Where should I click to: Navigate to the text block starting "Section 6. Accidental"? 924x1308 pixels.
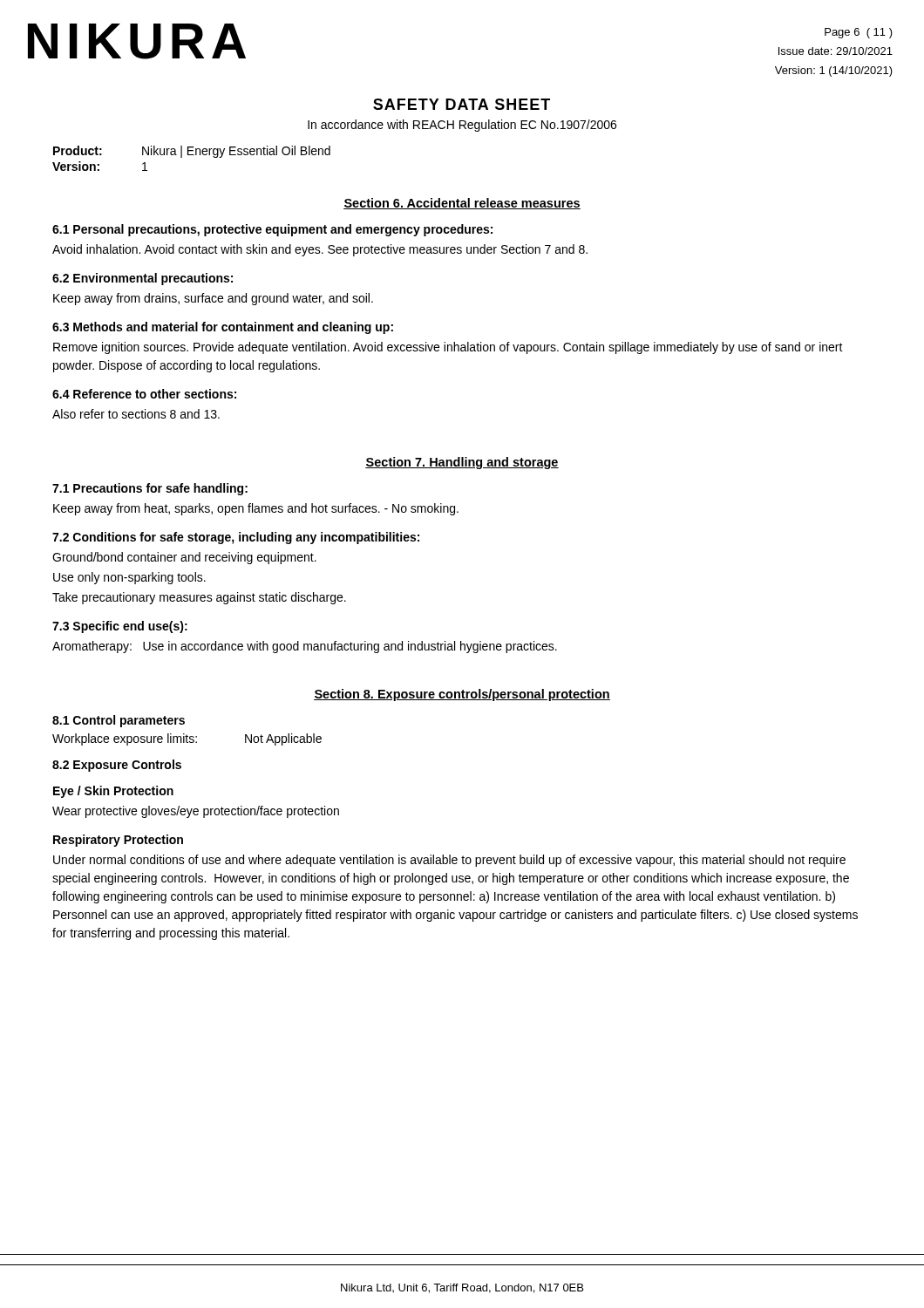pyautogui.click(x=462, y=203)
